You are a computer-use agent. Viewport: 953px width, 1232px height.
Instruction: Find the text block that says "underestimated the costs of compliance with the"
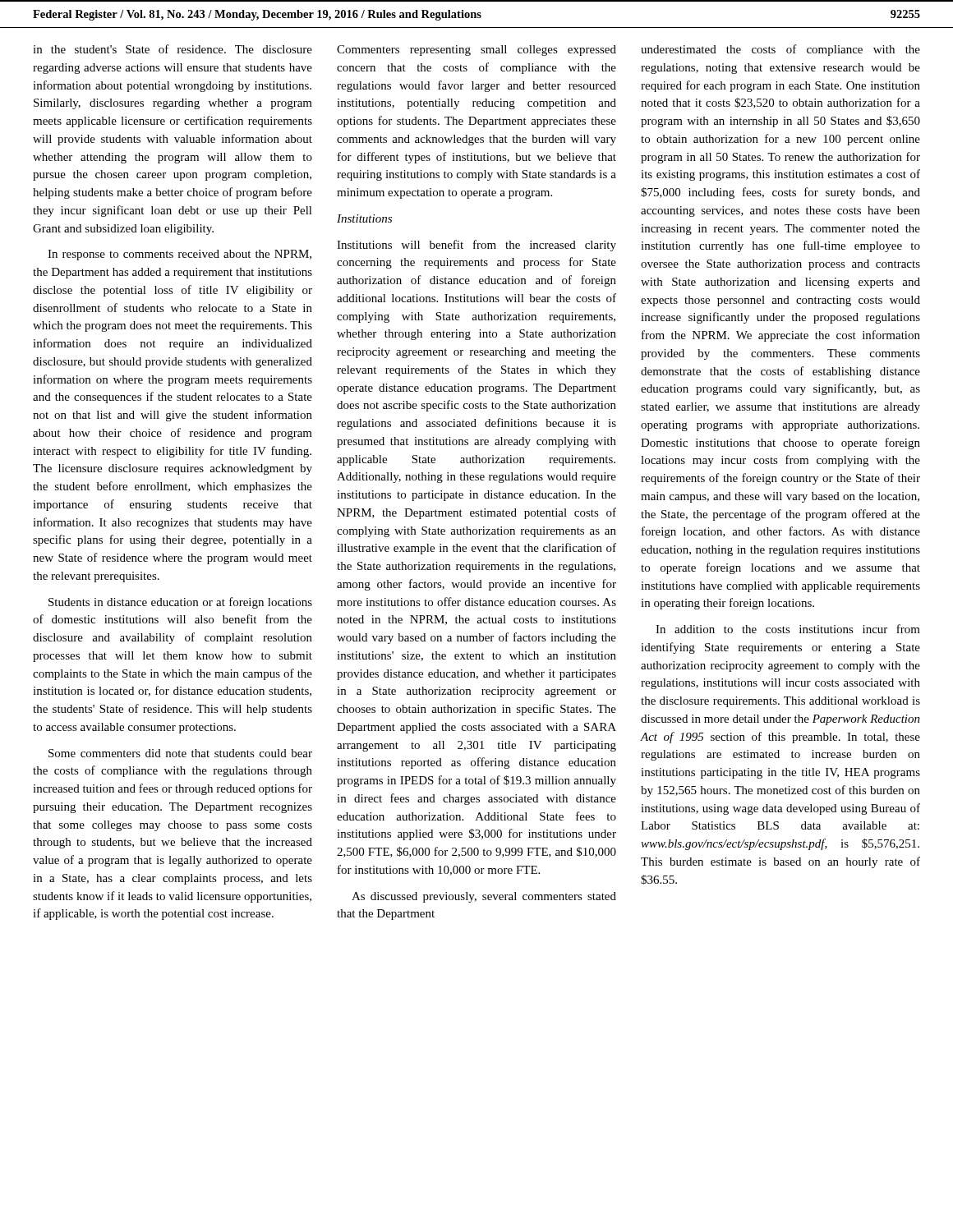pos(780,327)
